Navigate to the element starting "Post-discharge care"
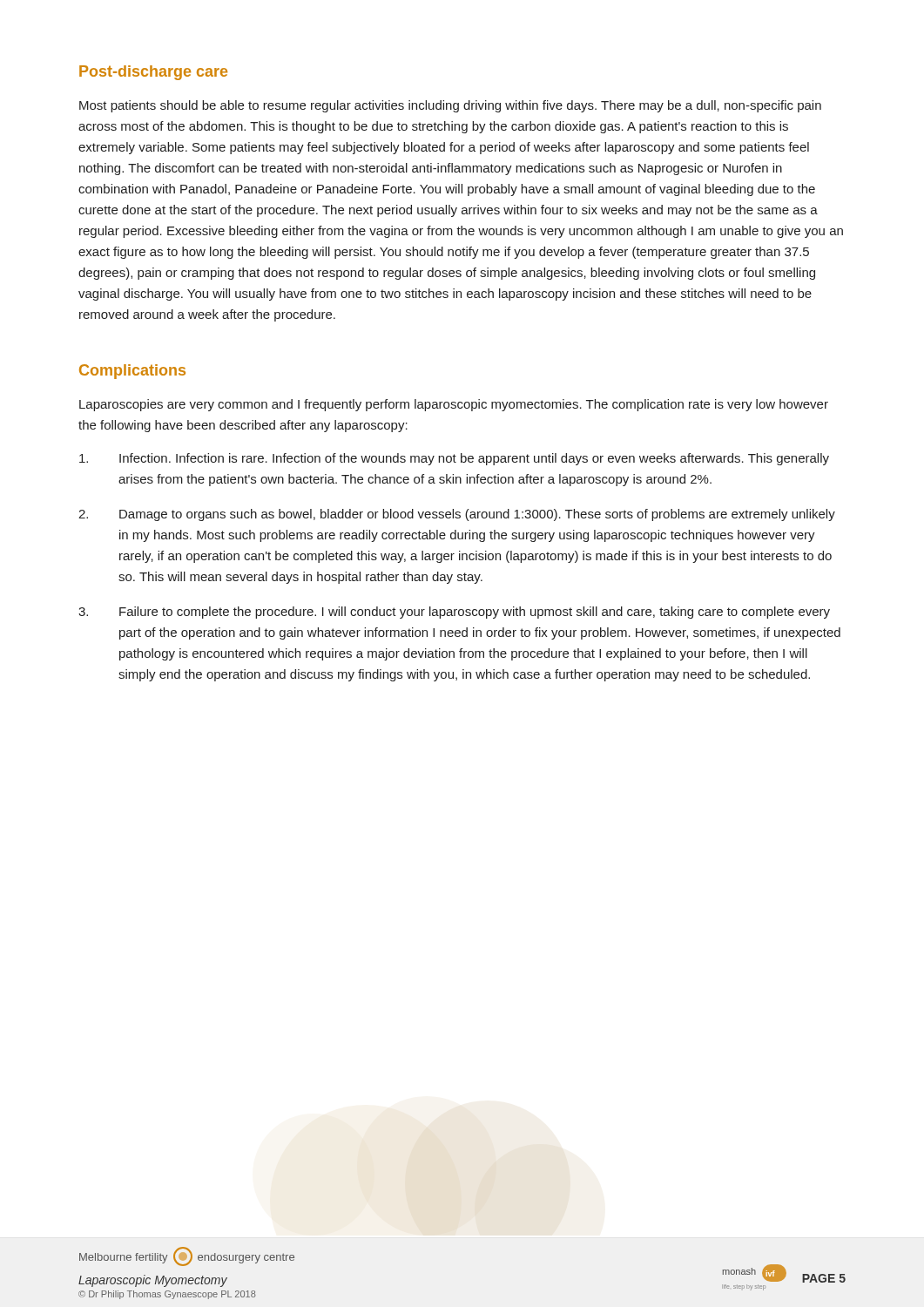924x1307 pixels. 153,71
